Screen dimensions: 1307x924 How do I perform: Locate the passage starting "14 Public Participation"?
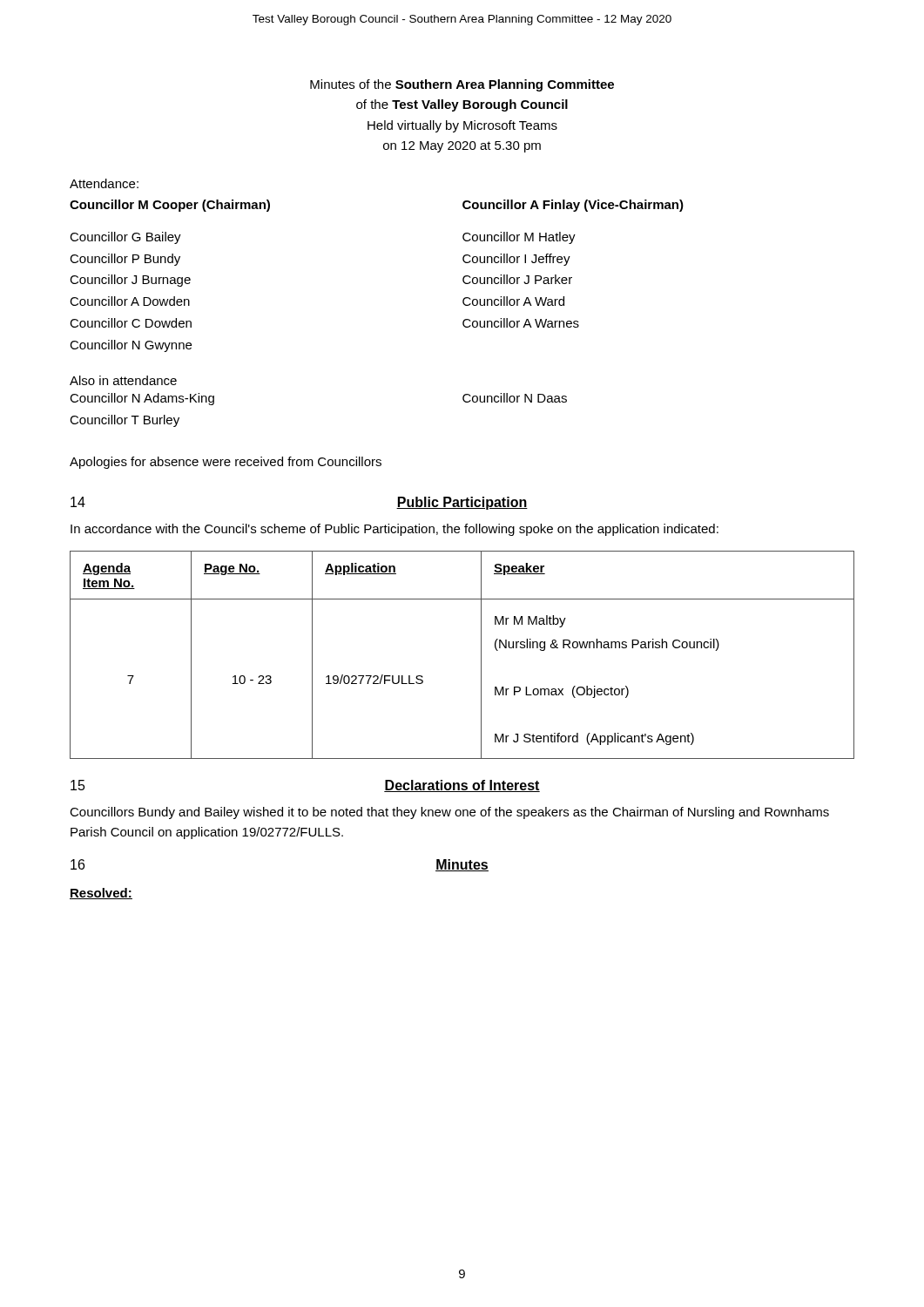[462, 503]
